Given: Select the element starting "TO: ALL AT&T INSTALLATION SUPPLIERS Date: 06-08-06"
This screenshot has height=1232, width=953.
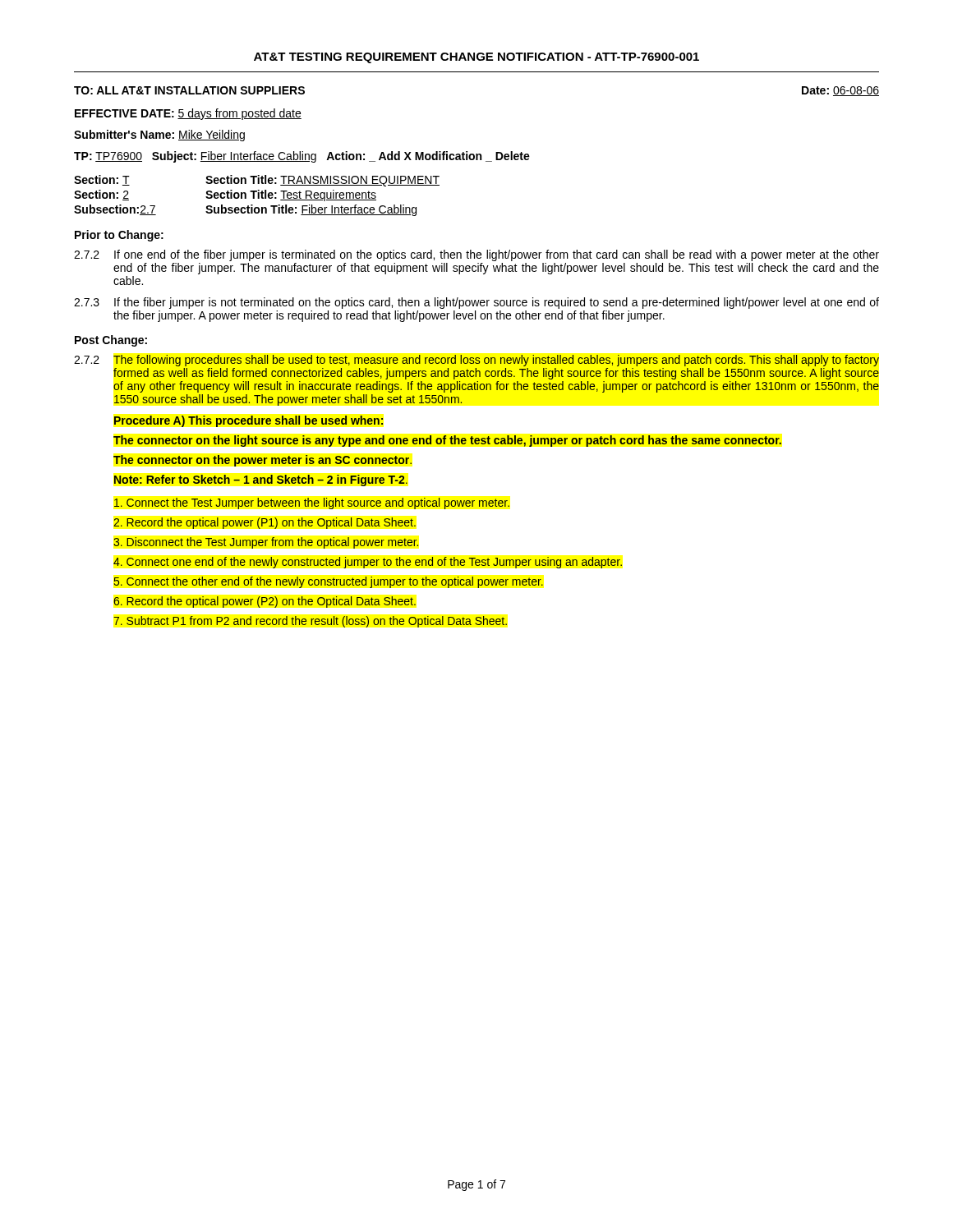Looking at the screenshot, I should point(190,91).
